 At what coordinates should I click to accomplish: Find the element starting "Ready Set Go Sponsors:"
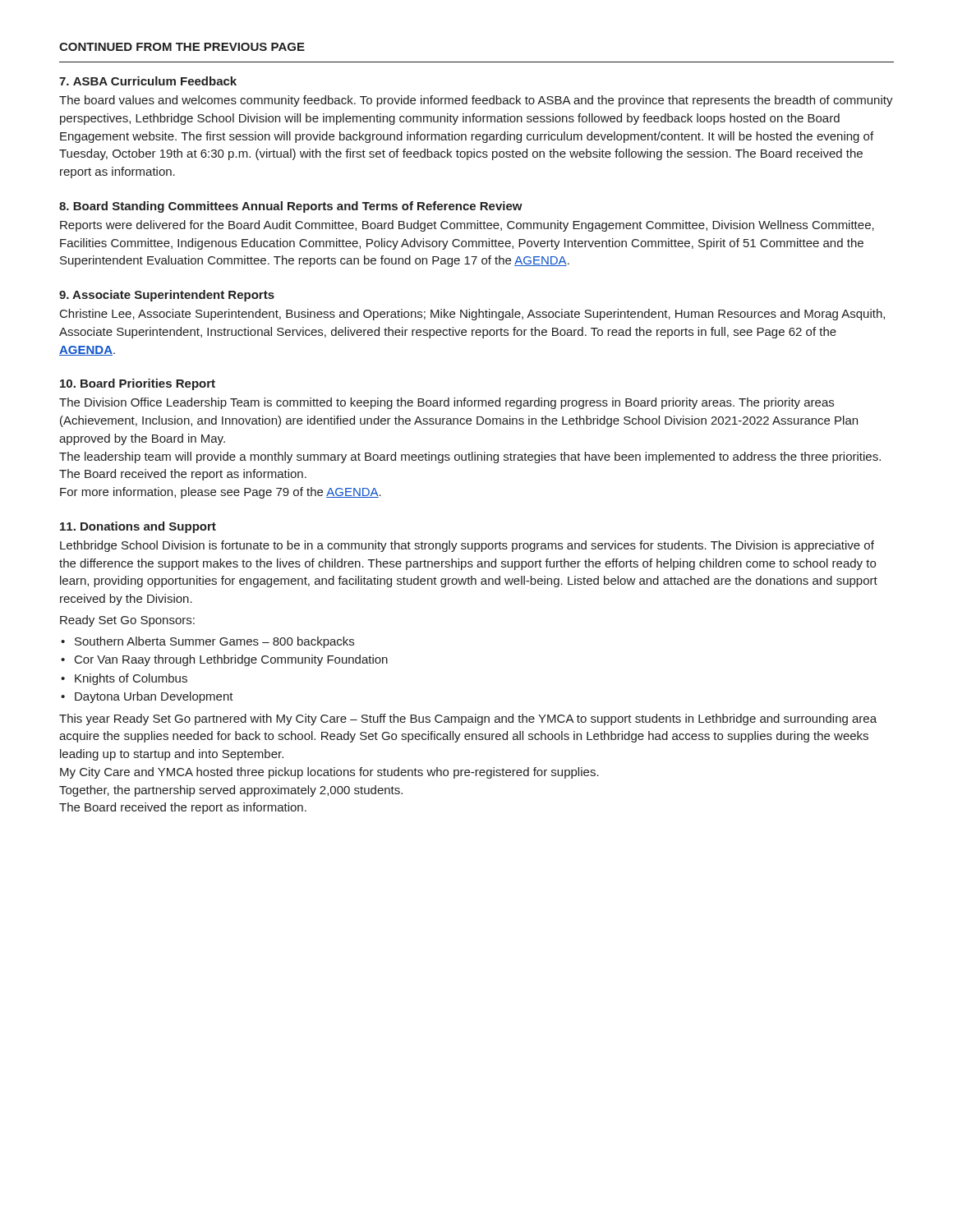[127, 621]
